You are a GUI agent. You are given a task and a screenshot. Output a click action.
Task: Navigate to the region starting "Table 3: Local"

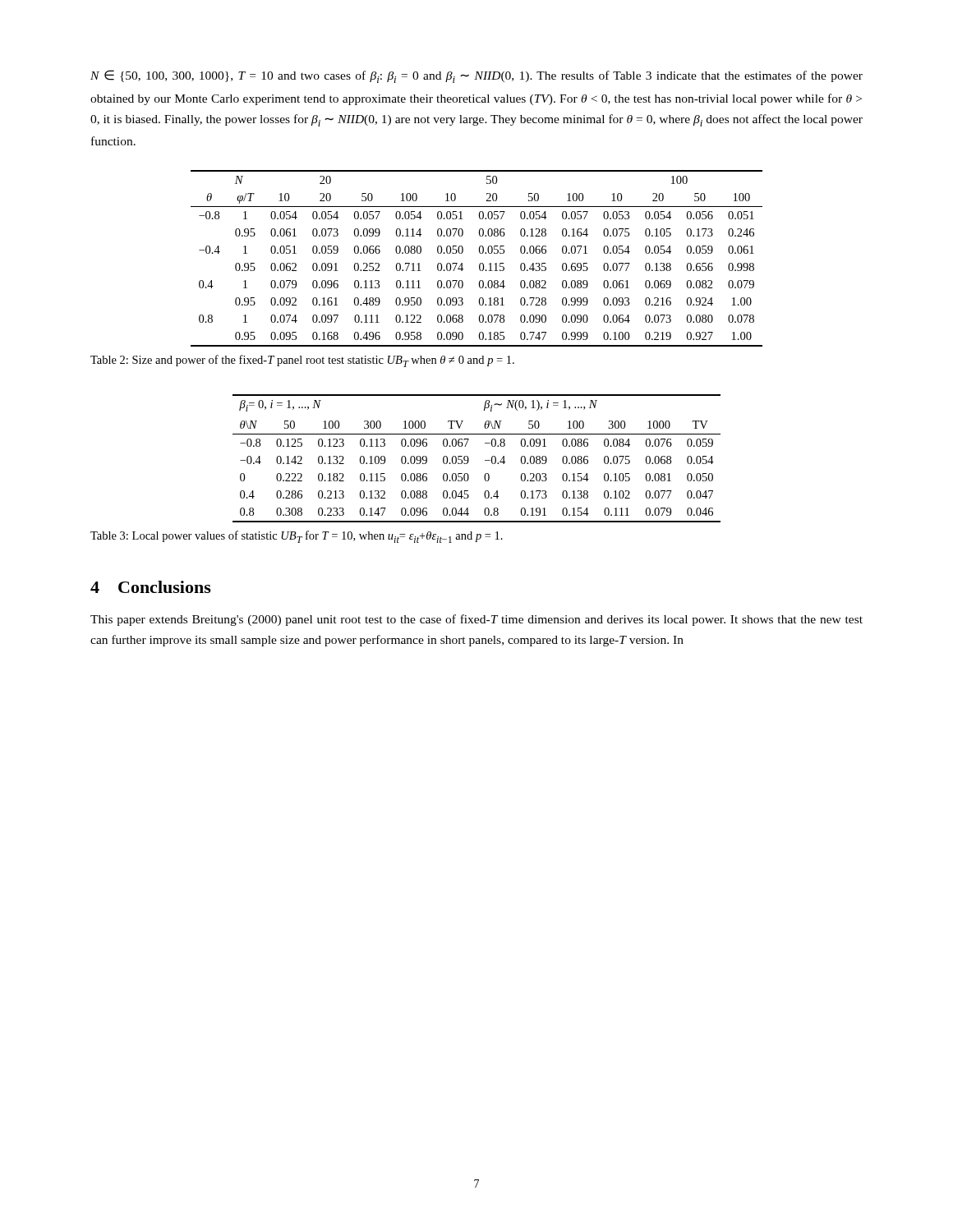tap(297, 537)
